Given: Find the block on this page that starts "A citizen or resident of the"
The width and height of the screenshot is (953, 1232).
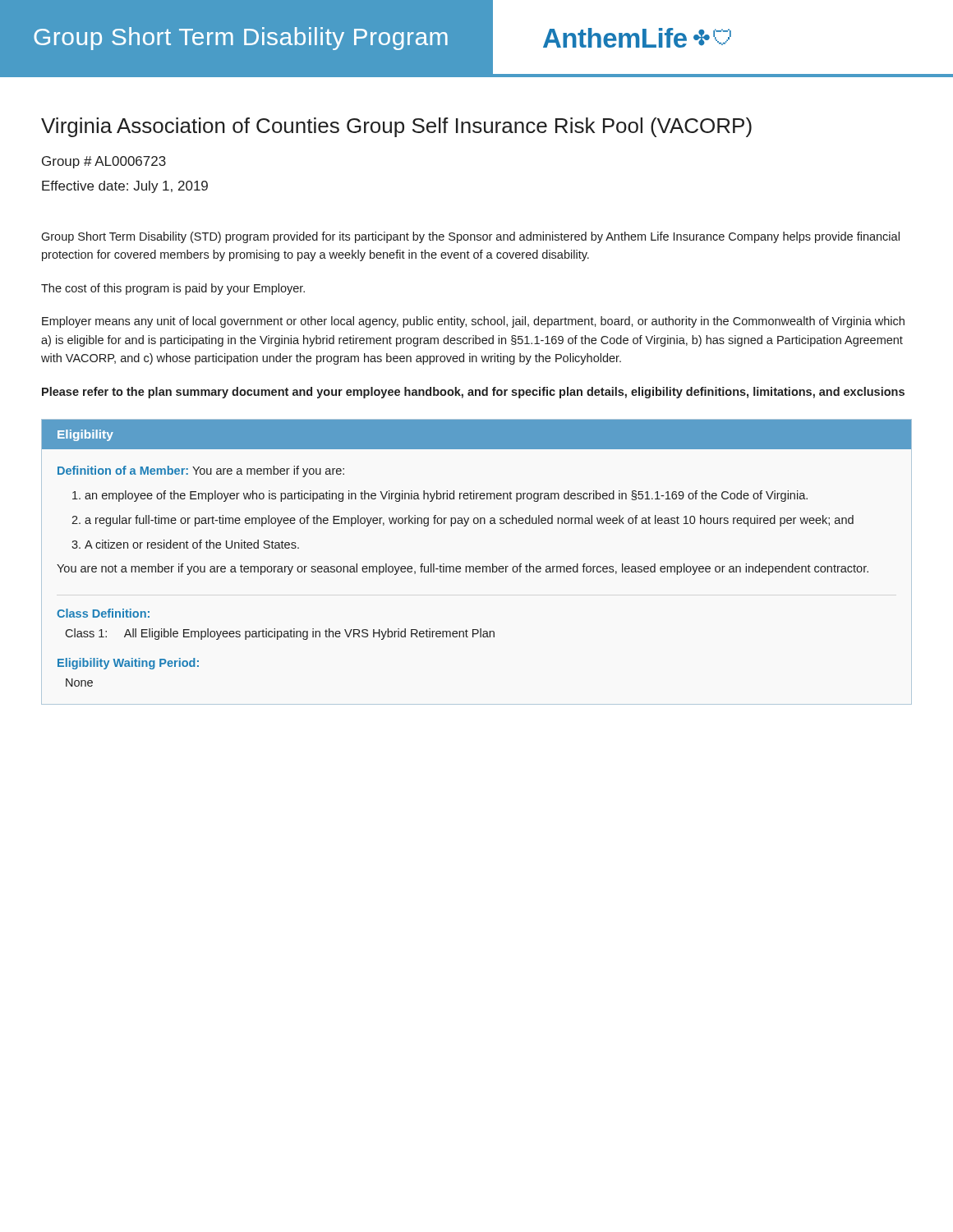Looking at the screenshot, I should (192, 544).
